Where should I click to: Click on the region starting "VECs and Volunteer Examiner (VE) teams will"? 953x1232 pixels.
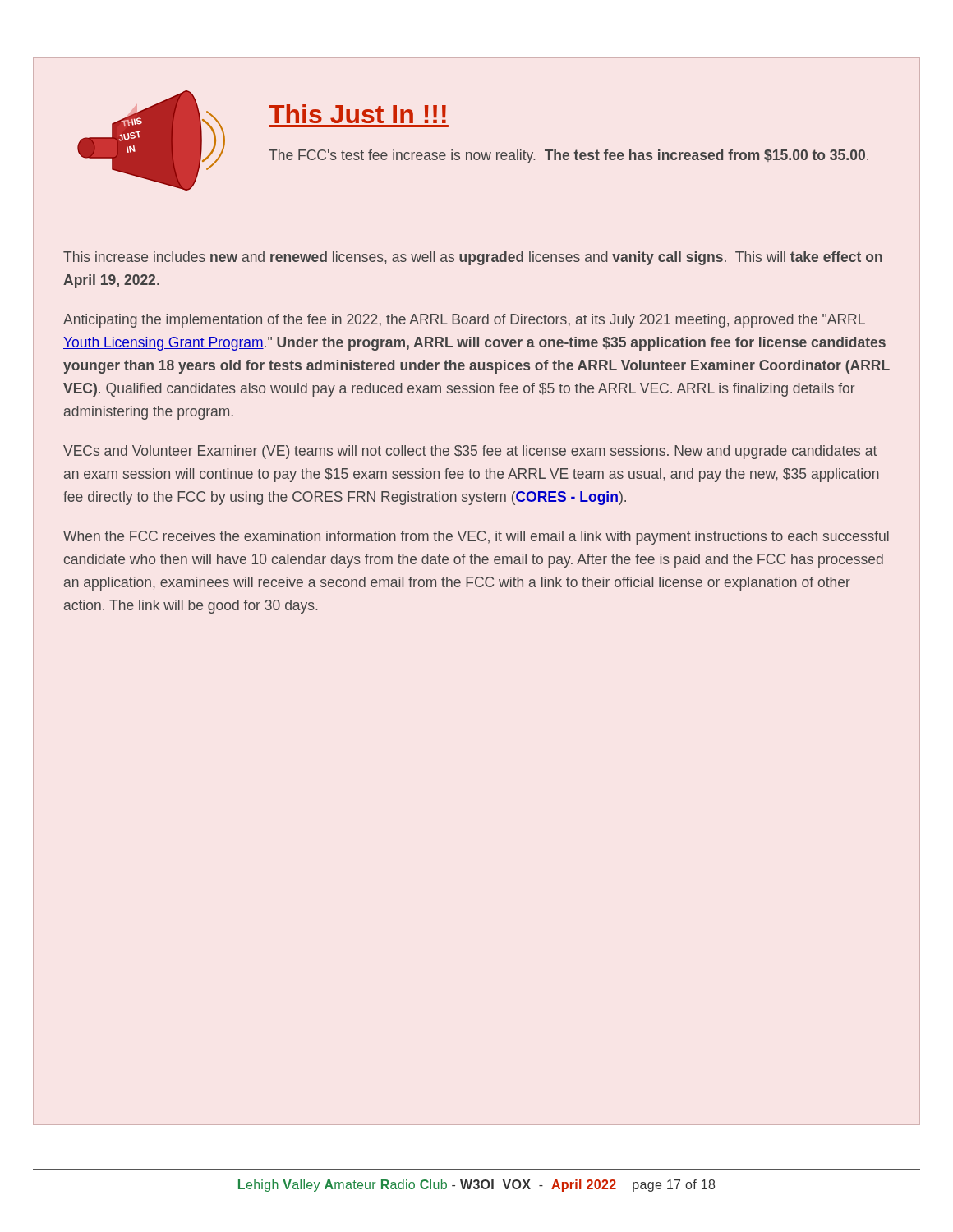pos(471,474)
